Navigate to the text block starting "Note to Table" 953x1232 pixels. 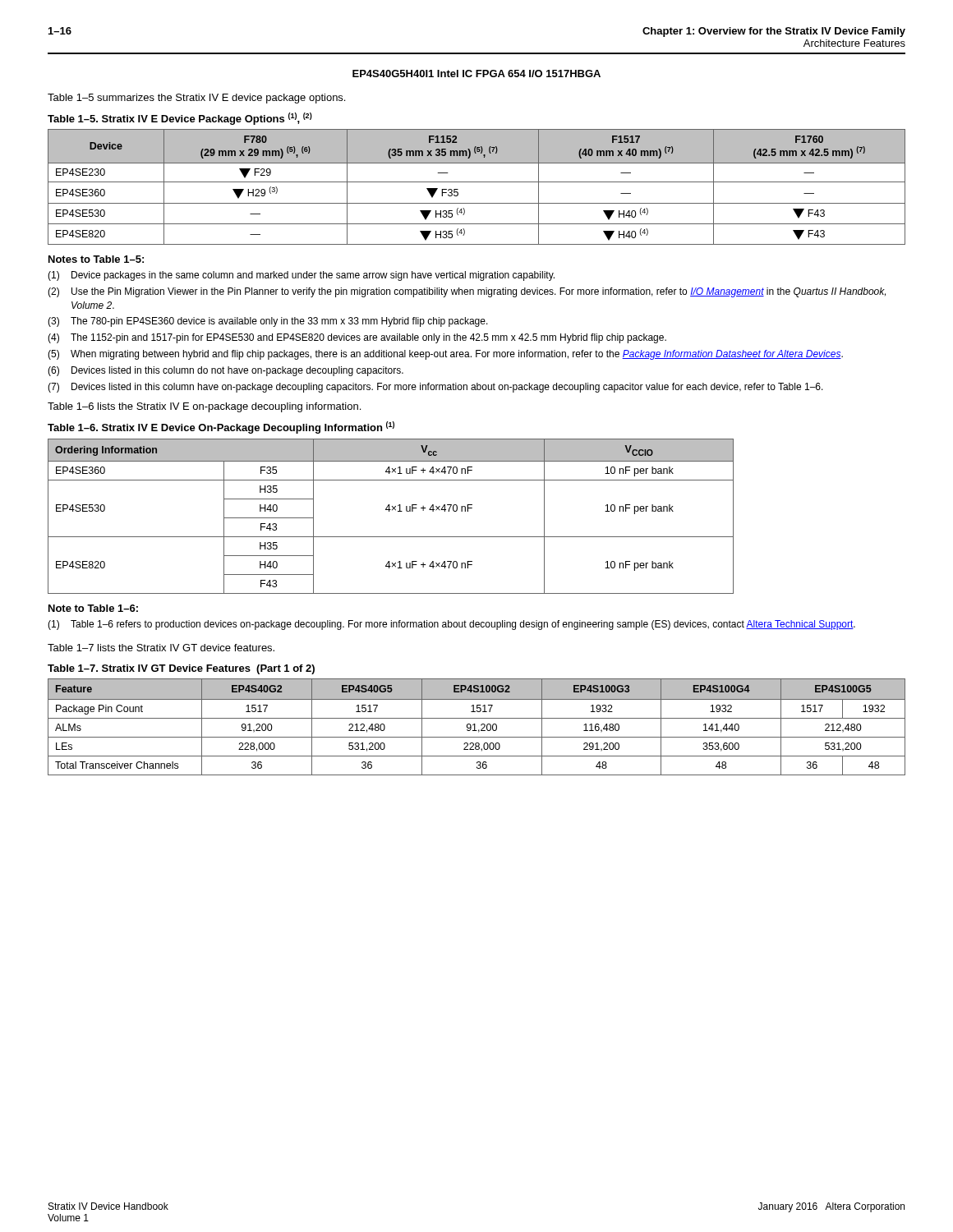(x=93, y=608)
